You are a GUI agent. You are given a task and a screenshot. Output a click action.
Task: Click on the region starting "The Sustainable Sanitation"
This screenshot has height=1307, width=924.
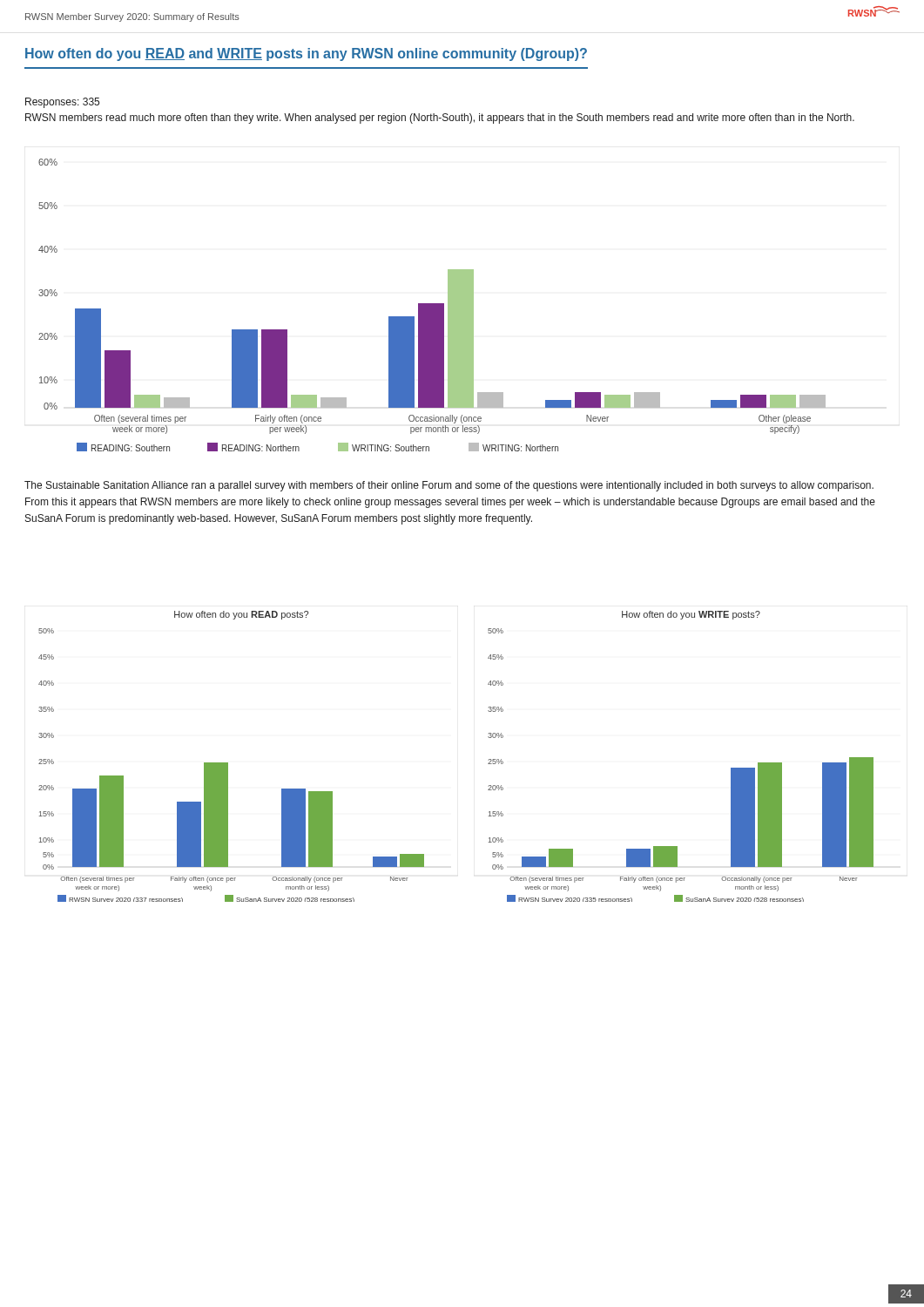(450, 502)
